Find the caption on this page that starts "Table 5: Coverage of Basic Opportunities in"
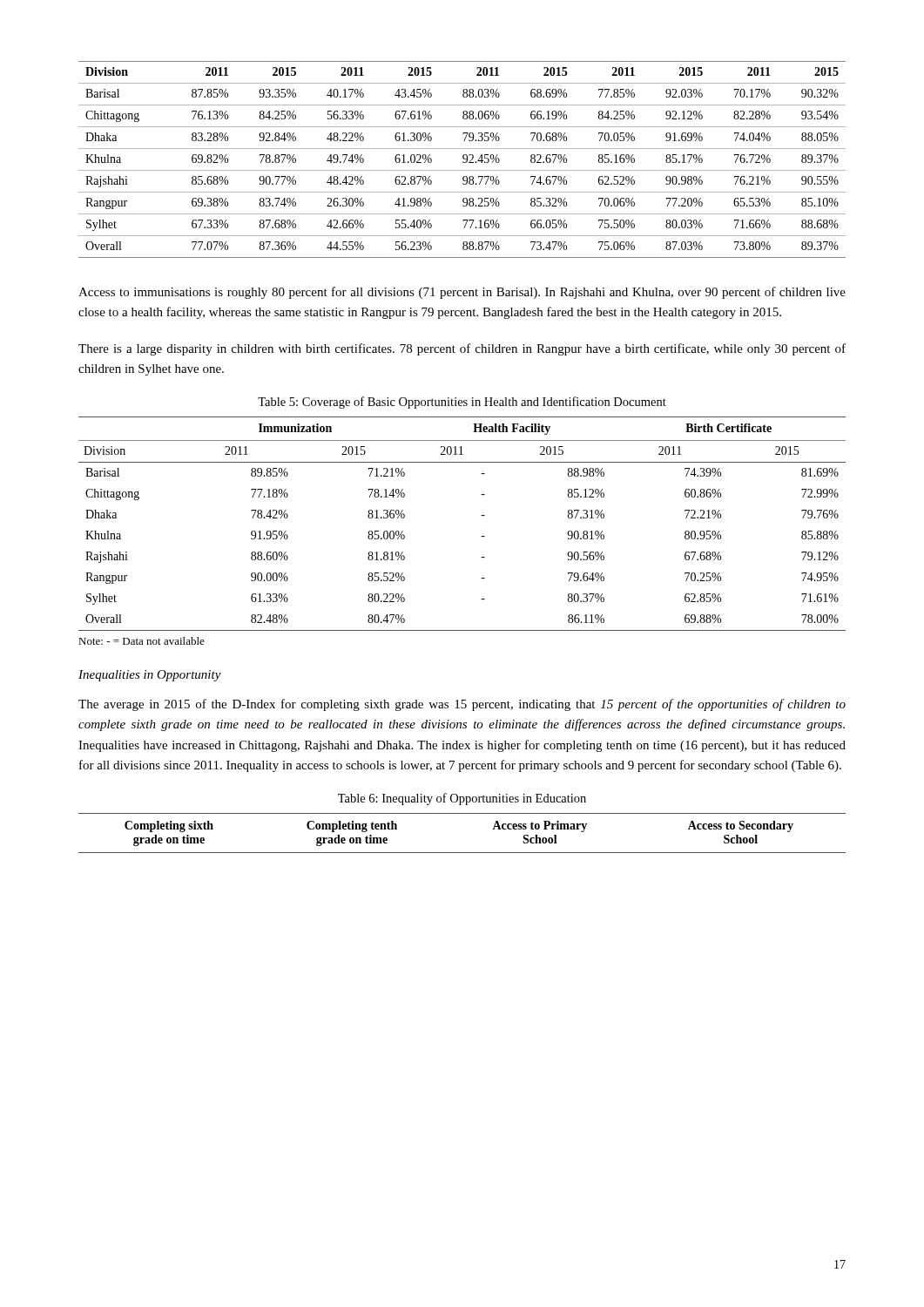 pos(462,402)
